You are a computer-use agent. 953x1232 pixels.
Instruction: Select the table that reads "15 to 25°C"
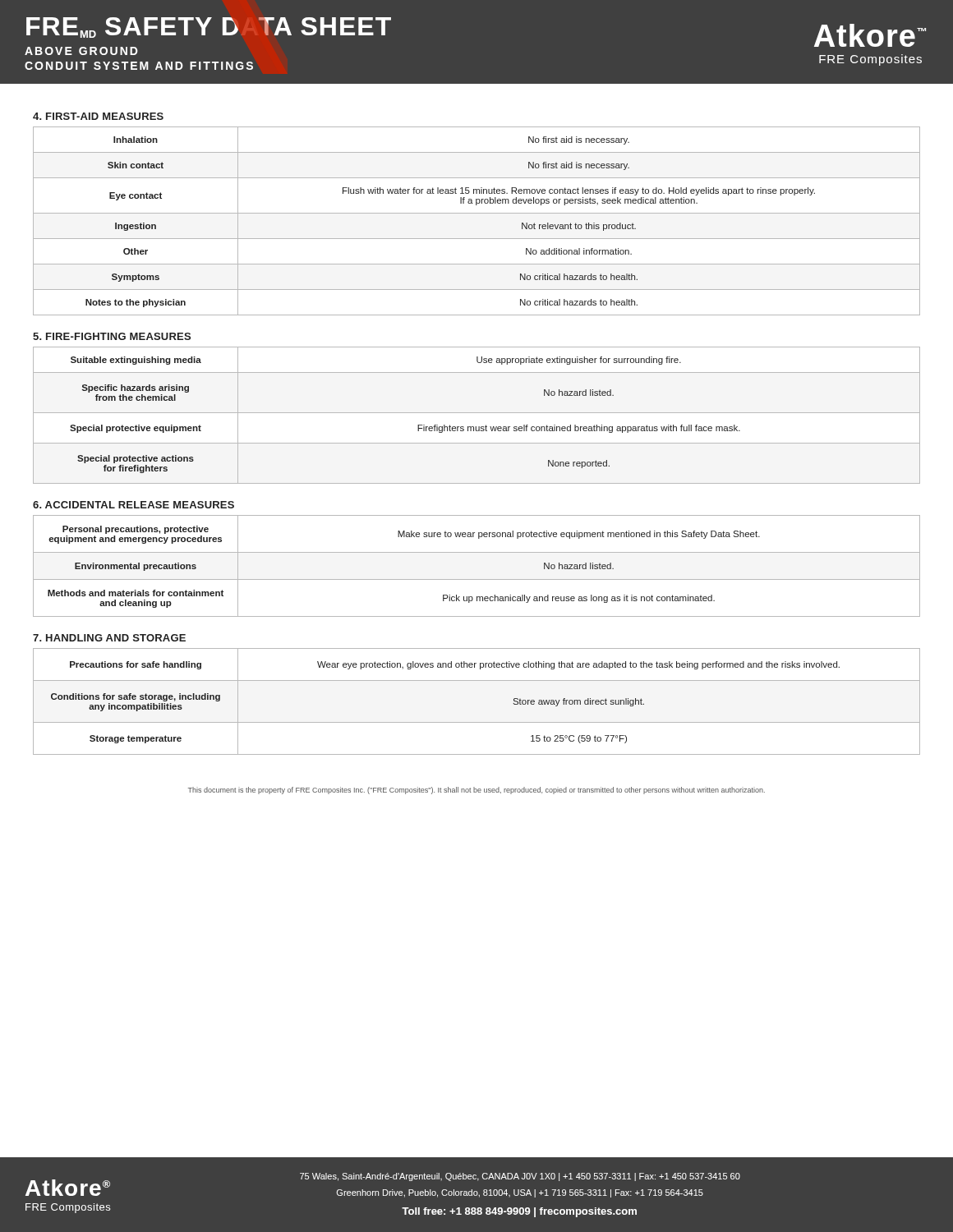click(476, 701)
